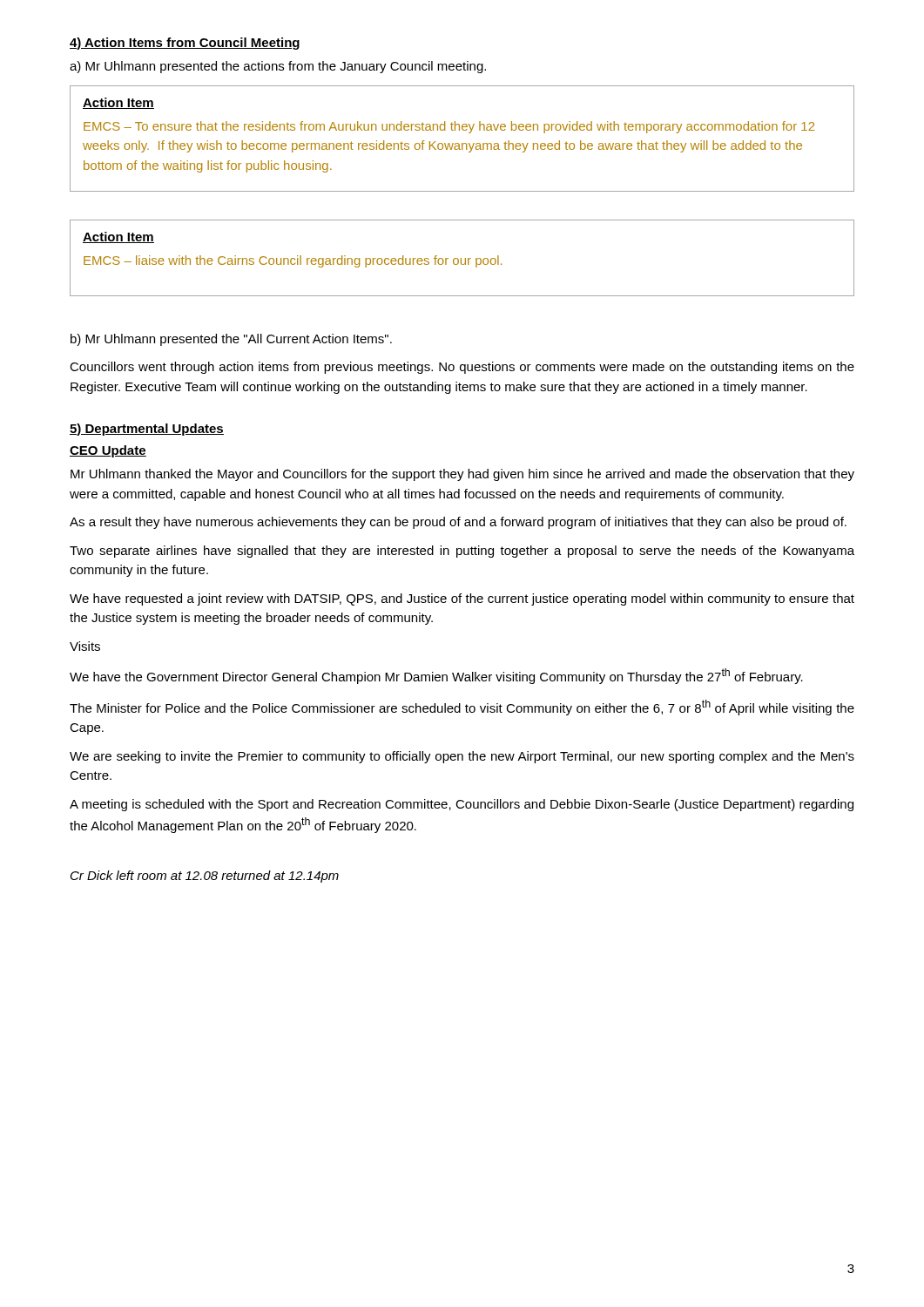
Task: Where is the passage that starts "As a result"?
Action: point(459,521)
